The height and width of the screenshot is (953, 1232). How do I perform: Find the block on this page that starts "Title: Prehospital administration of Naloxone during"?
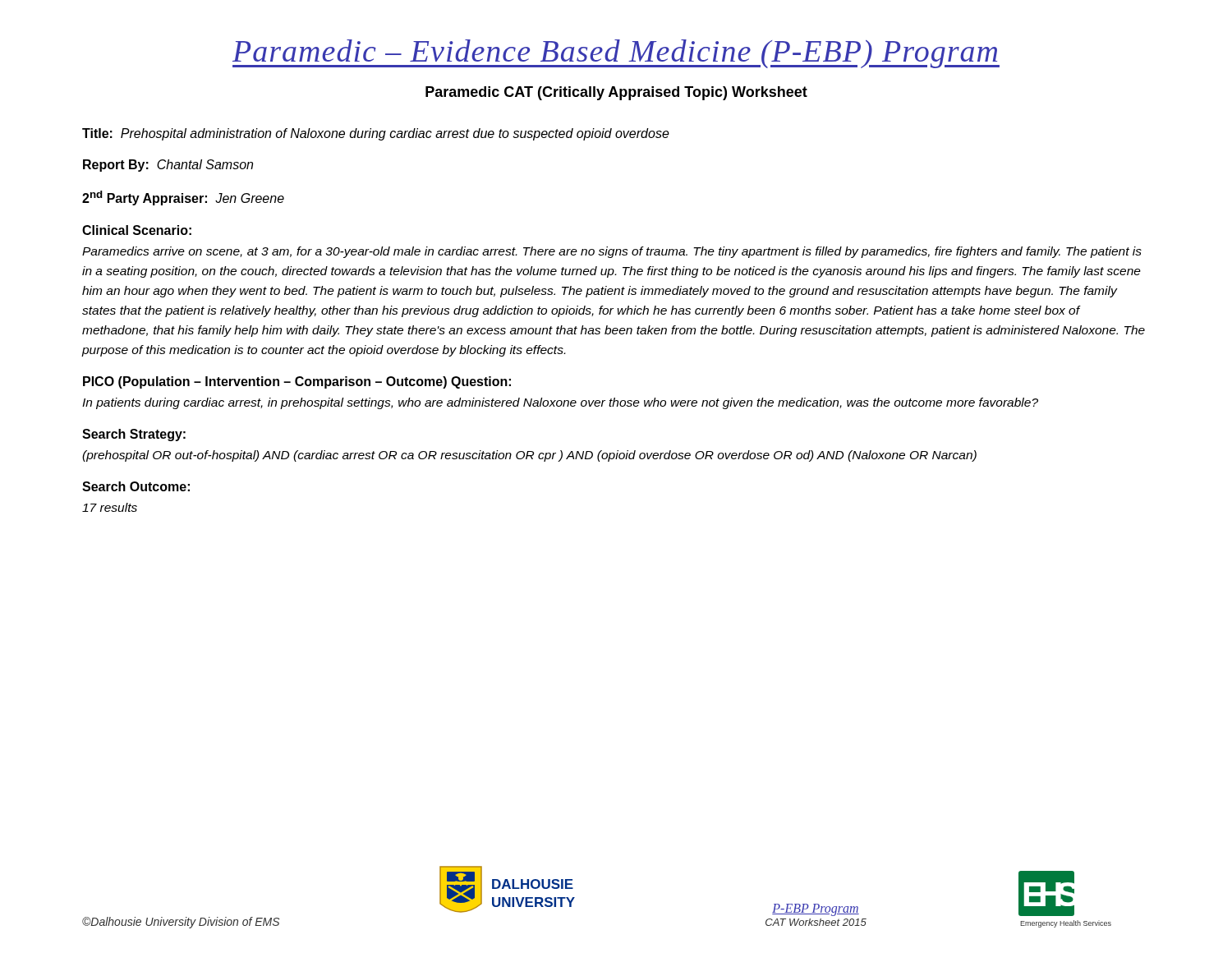coord(376,134)
